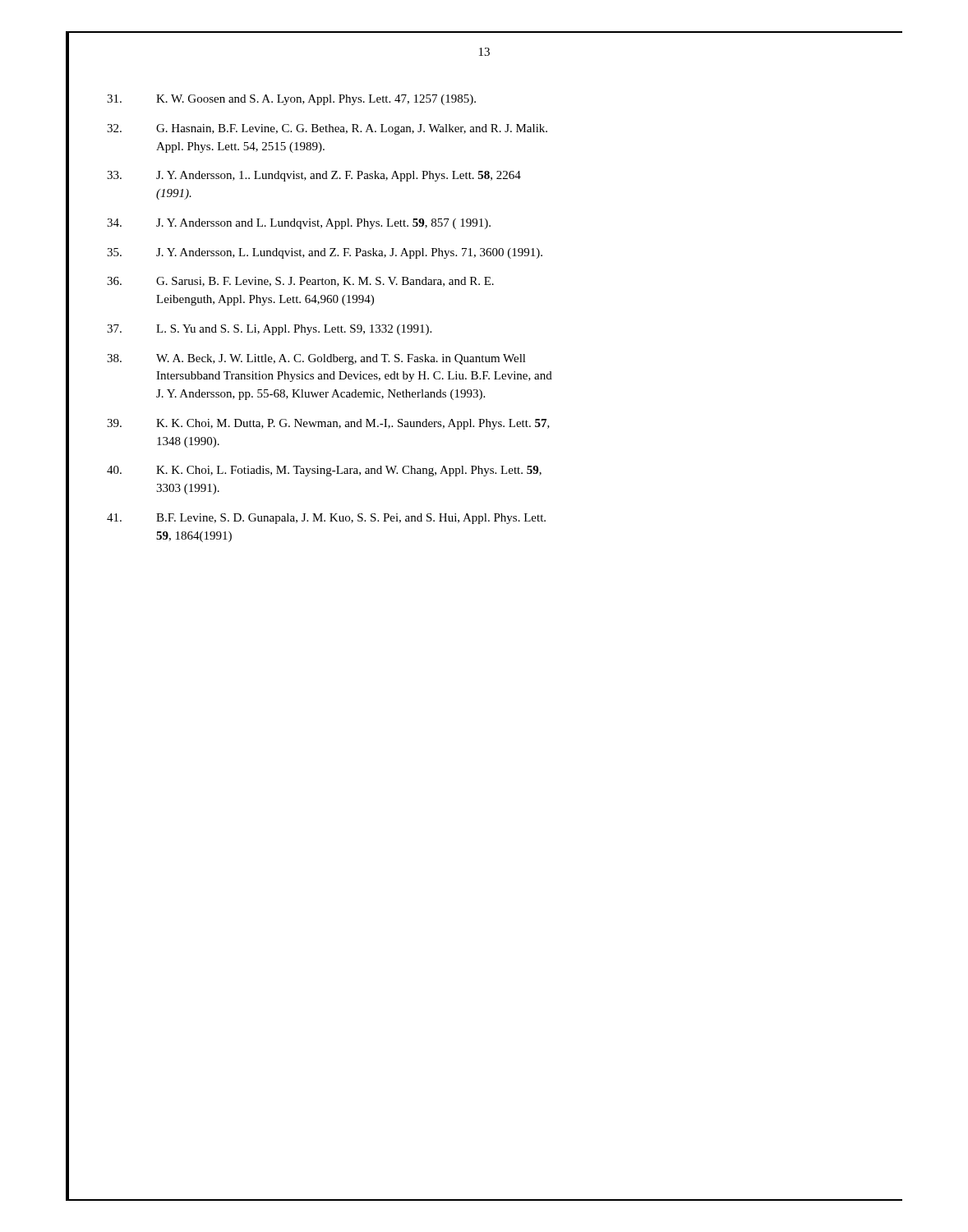Find the list item with the text "40. K. K. Choi, L."
Screen dimensions: 1232x968
(496, 480)
